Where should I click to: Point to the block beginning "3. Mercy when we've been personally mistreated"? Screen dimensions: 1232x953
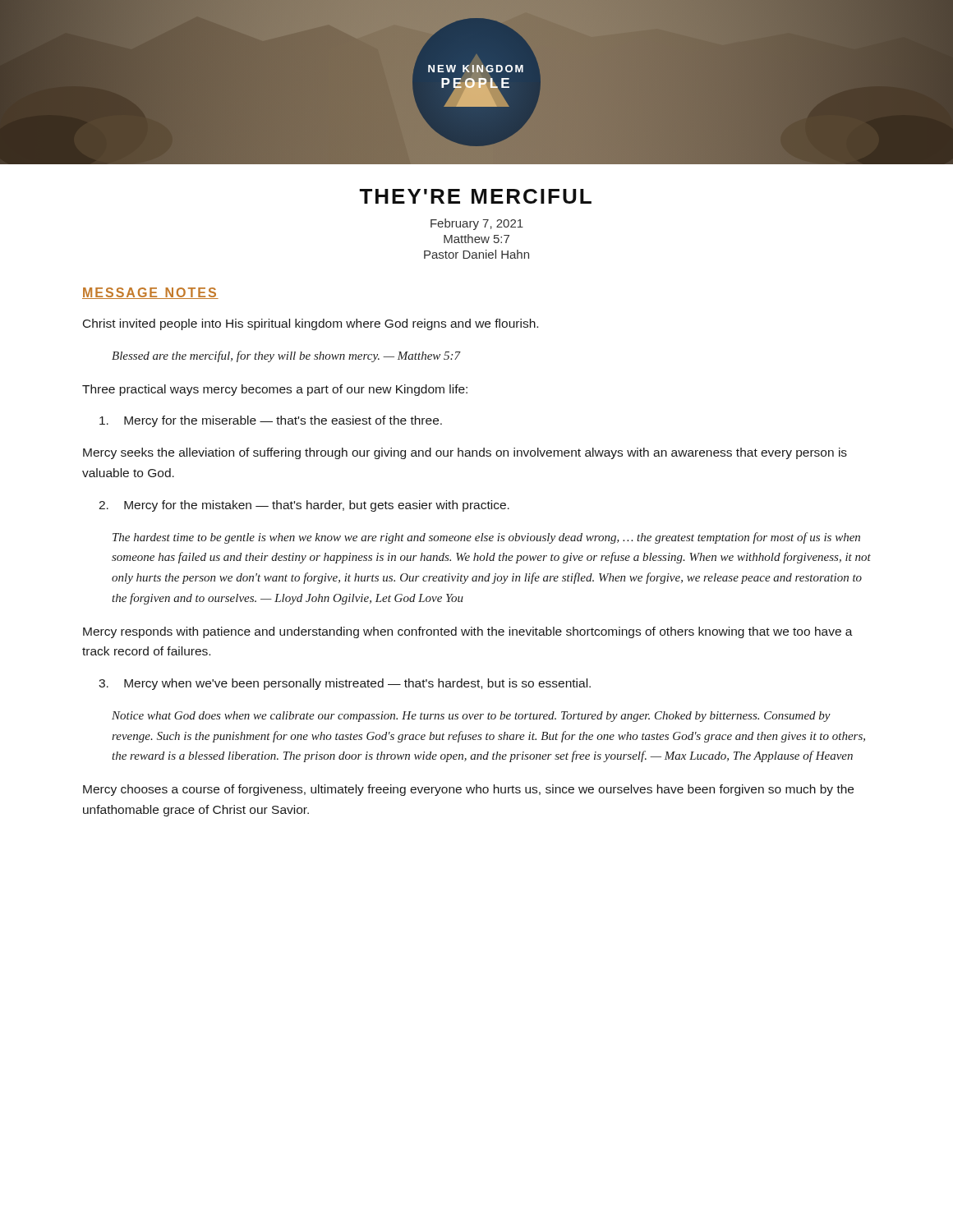(476, 684)
